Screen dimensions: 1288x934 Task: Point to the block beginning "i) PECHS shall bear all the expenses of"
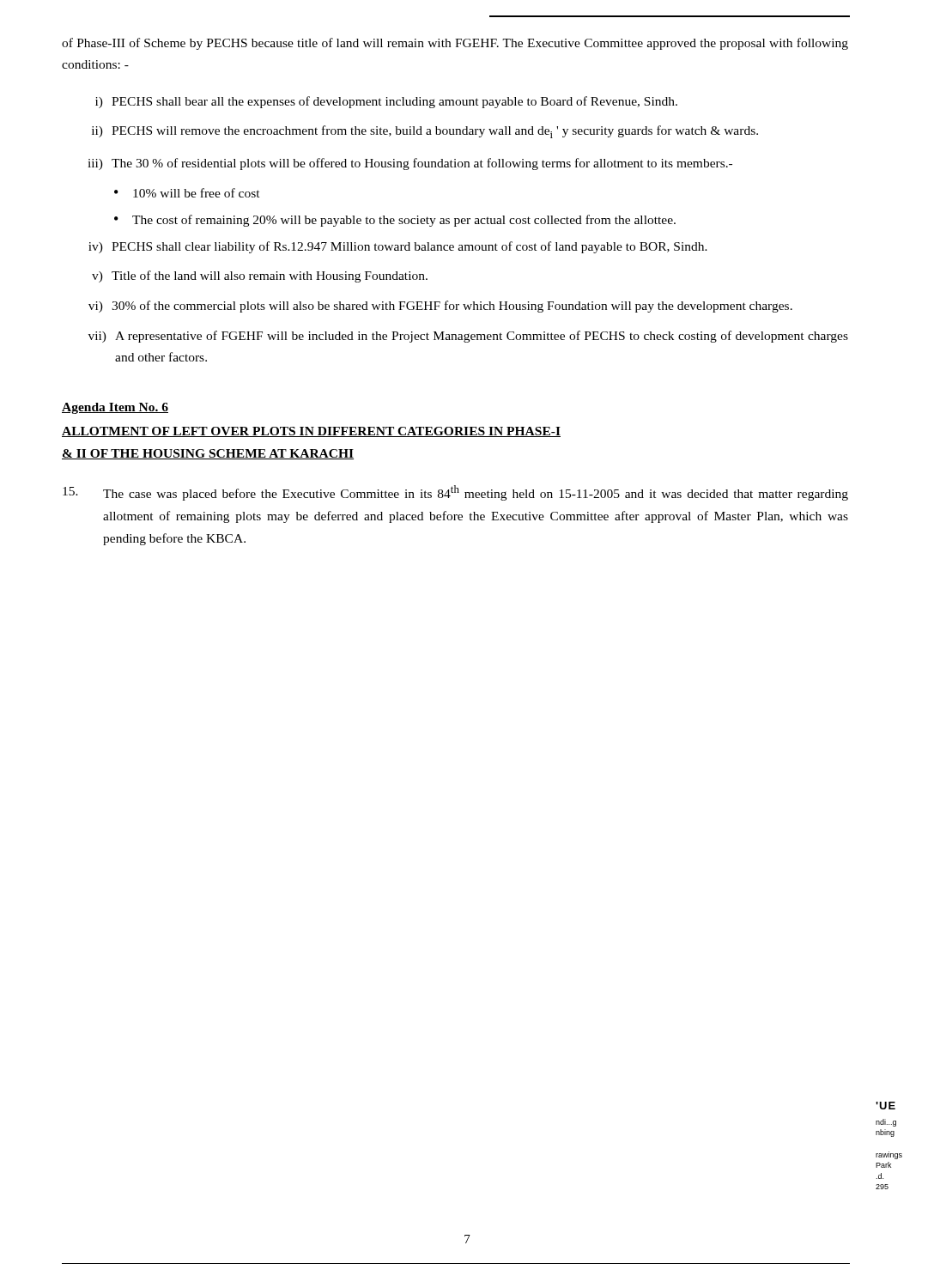point(455,101)
